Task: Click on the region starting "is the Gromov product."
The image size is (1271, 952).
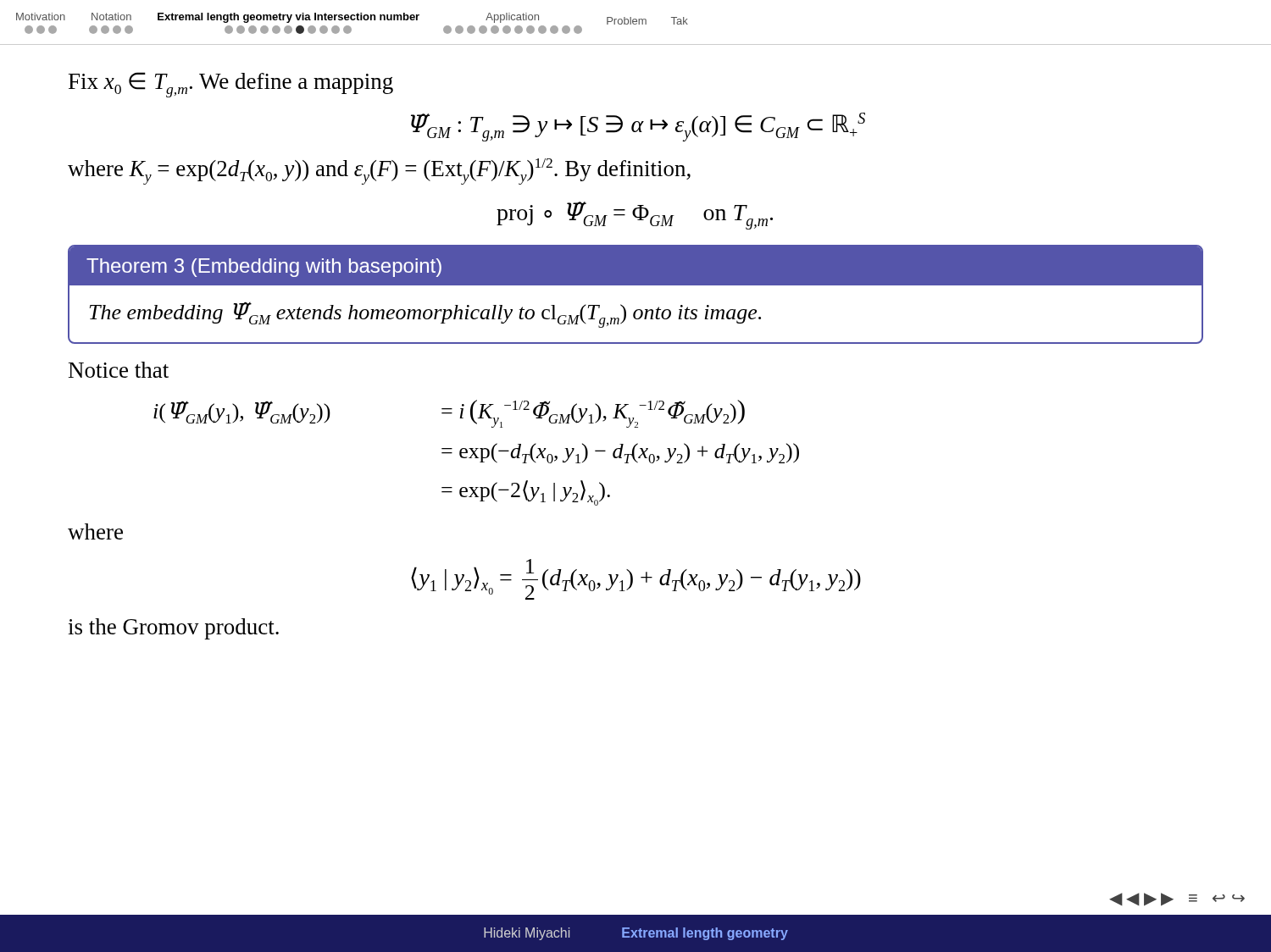Action: 174,627
